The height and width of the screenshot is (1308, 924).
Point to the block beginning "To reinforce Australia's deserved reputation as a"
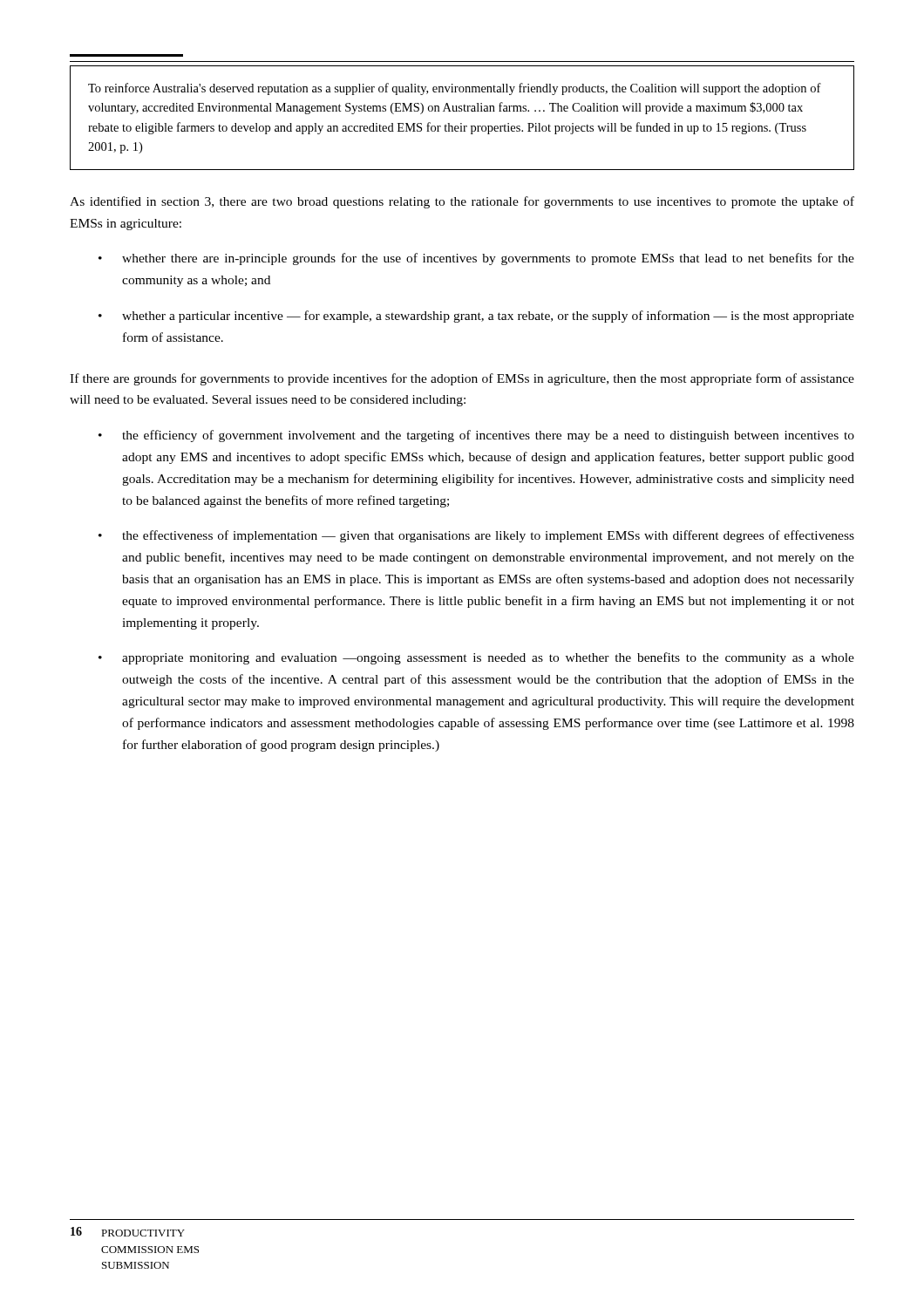[x=454, y=117]
